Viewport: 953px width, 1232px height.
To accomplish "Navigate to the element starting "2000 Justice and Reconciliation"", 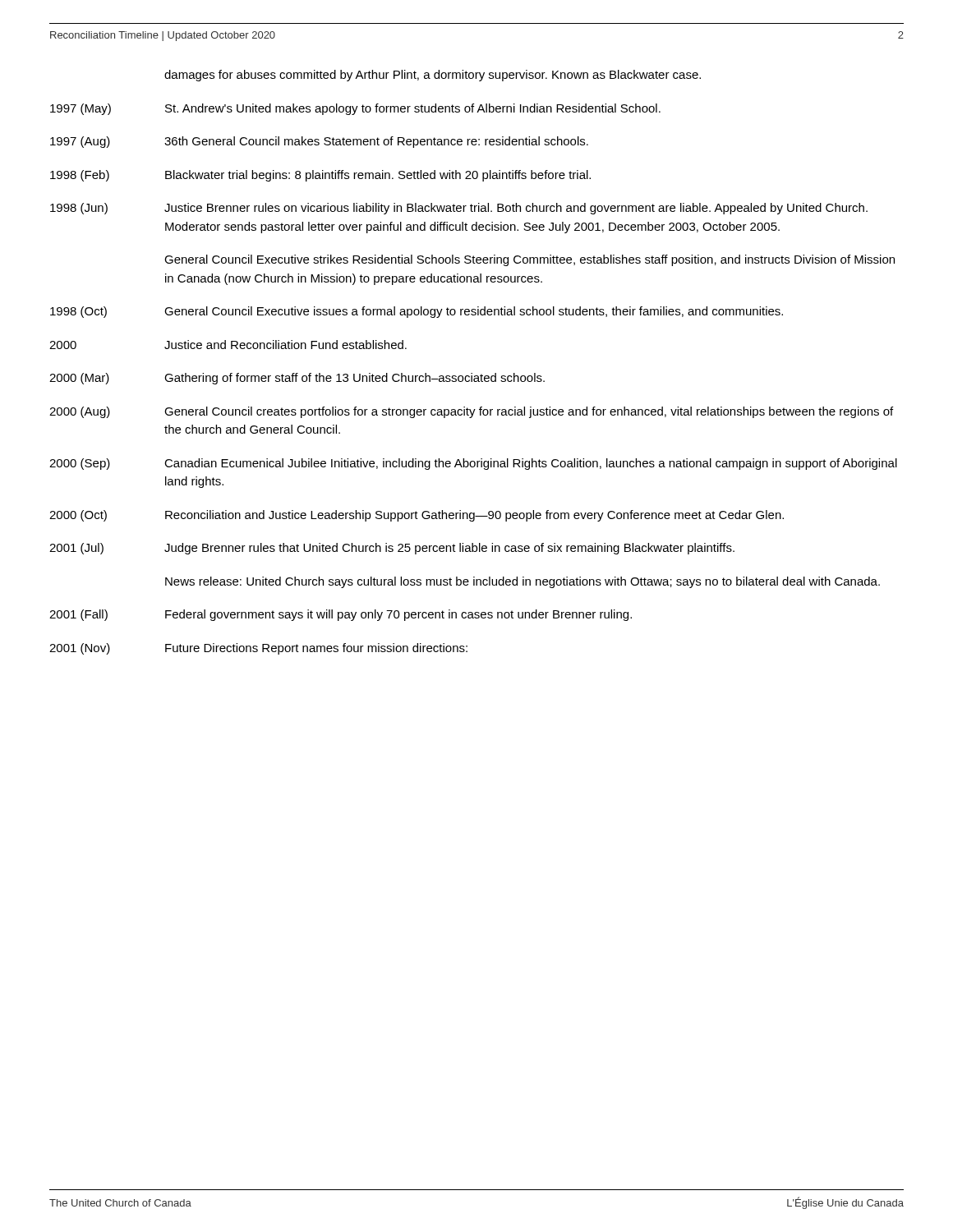I will (228, 345).
